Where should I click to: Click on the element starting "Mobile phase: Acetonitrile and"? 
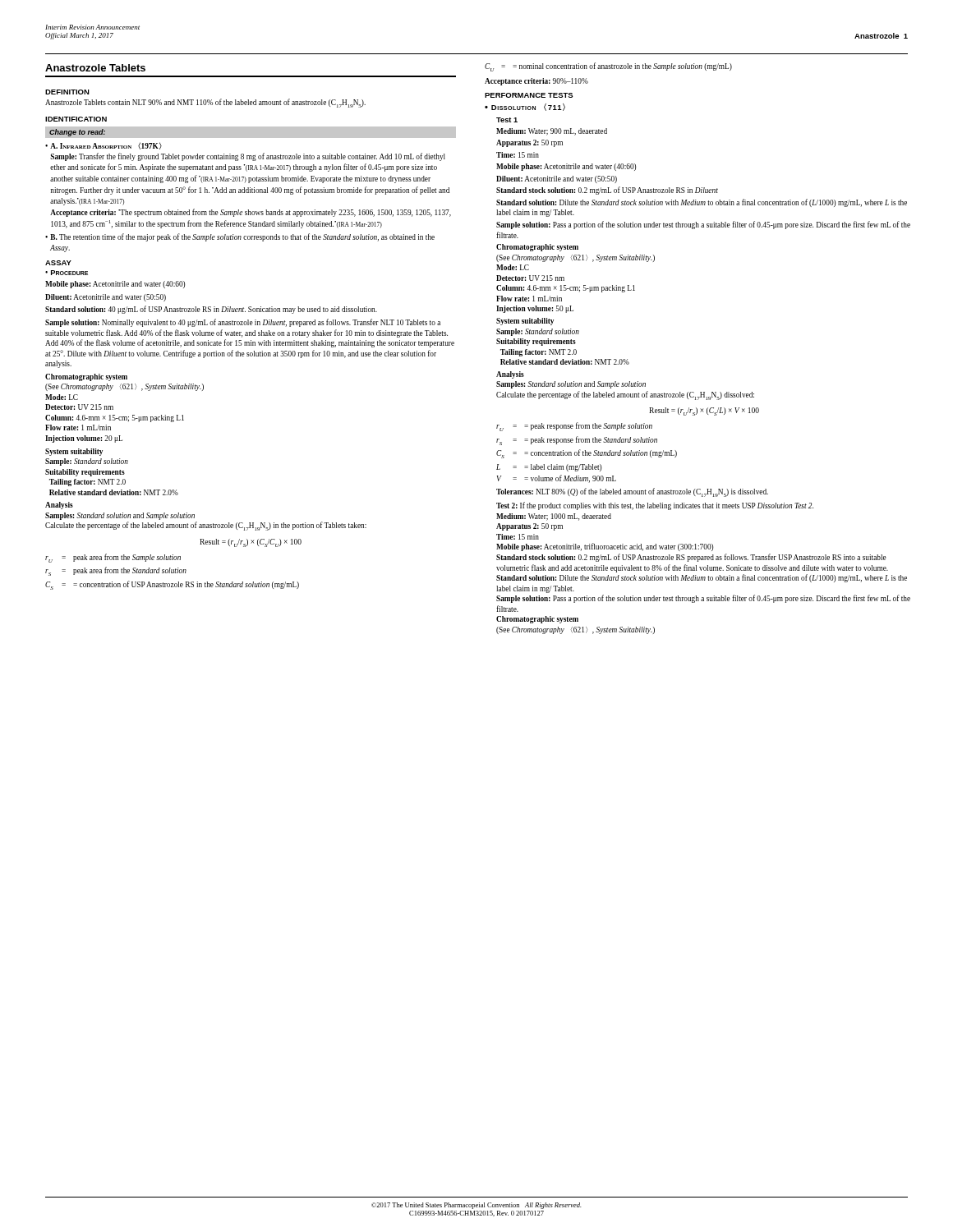tap(115, 285)
